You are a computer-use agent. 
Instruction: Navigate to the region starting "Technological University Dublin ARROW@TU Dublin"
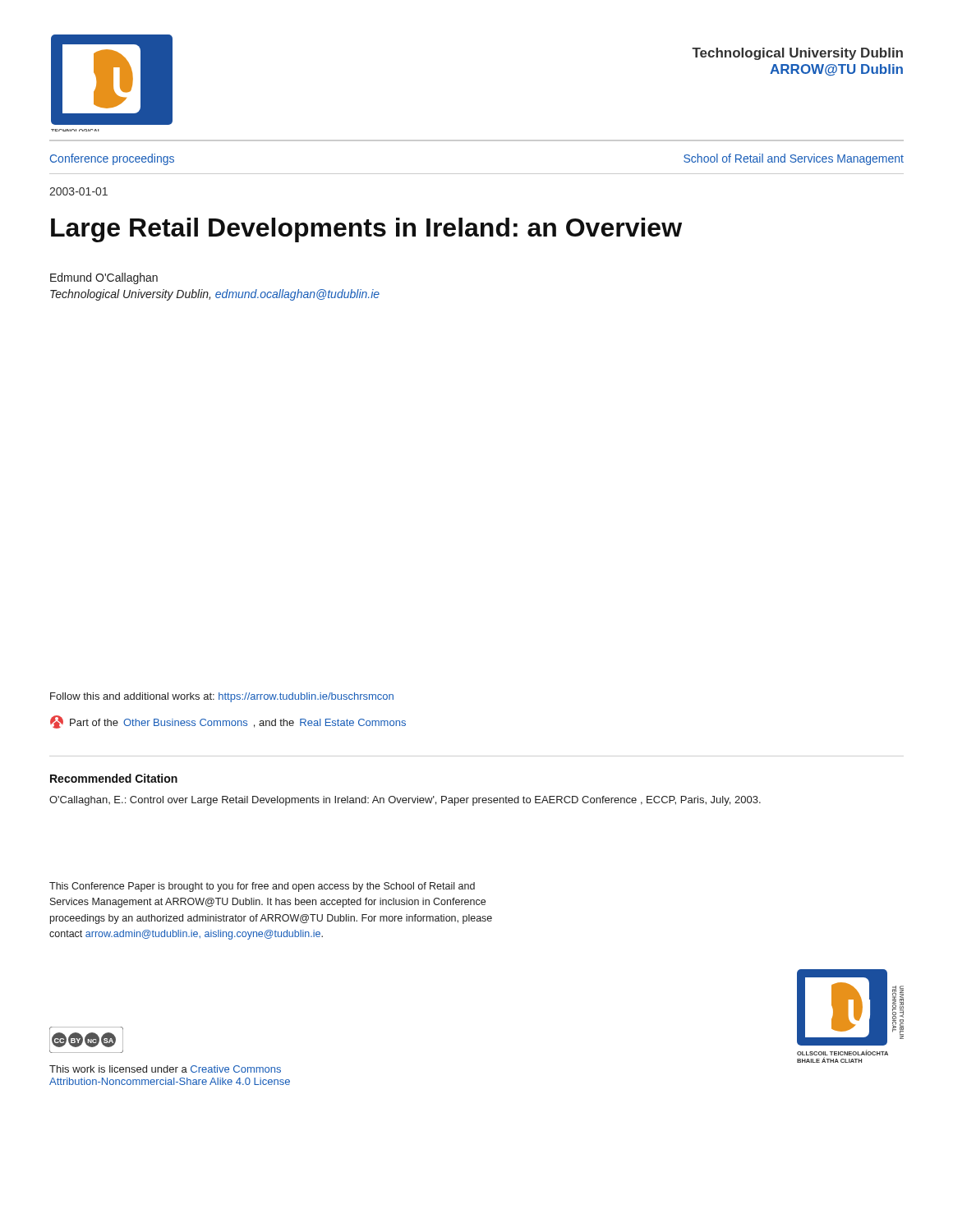798,62
